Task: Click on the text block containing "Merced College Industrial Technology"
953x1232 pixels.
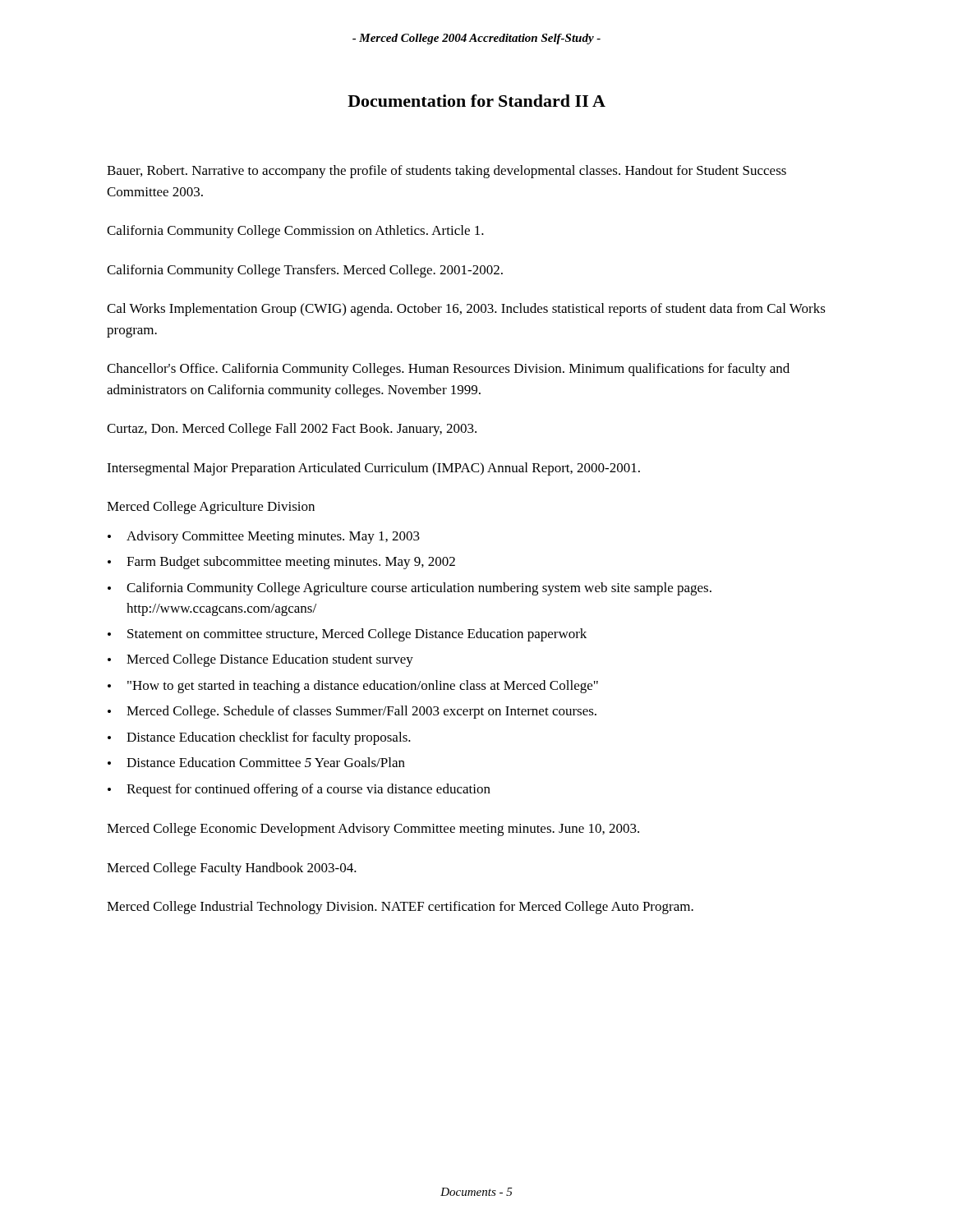Action: pyautogui.click(x=400, y=906)
